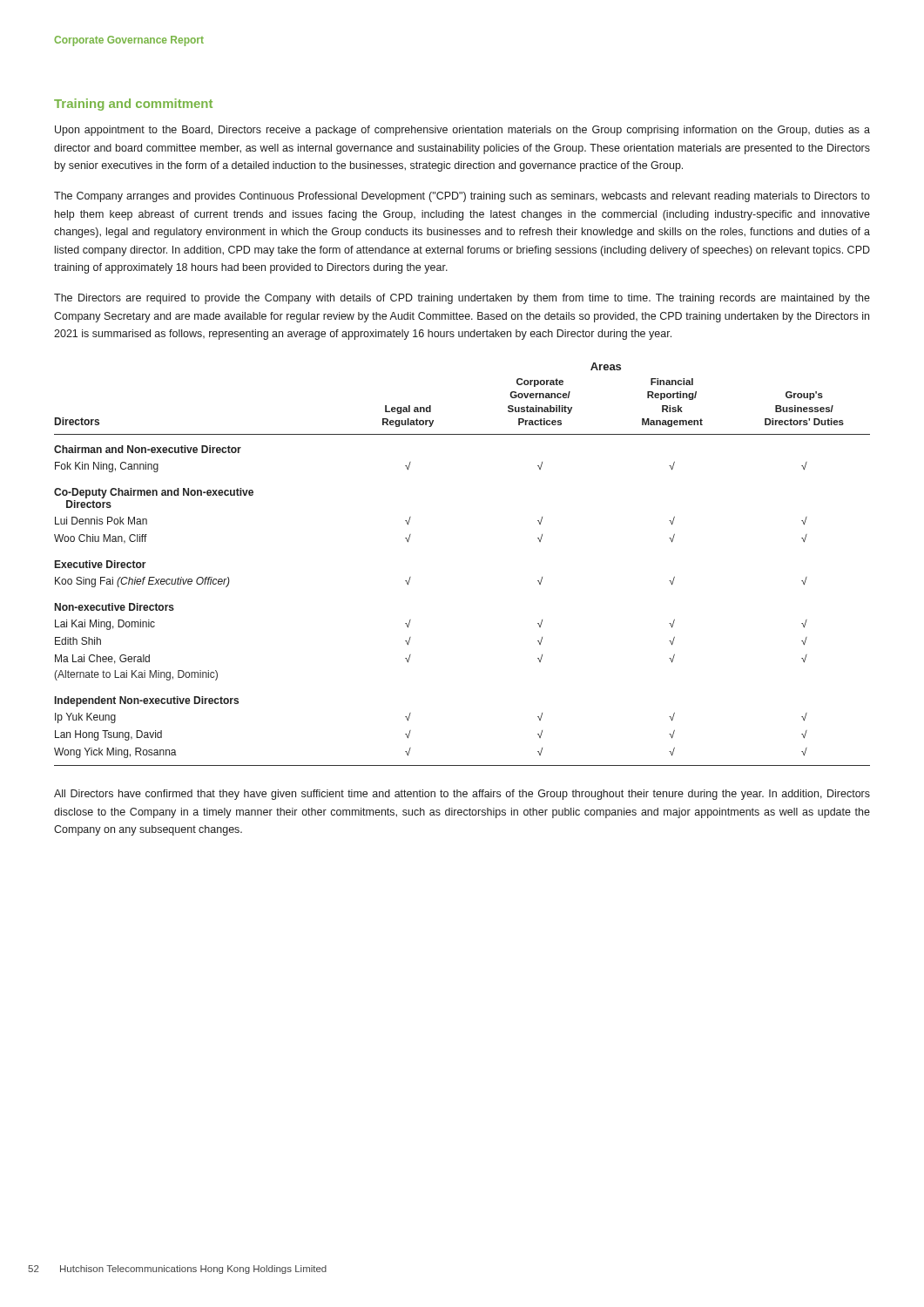Locate the passage starting "Training and commitment"
The image size is (924, 1307).
tap(133, 103)
